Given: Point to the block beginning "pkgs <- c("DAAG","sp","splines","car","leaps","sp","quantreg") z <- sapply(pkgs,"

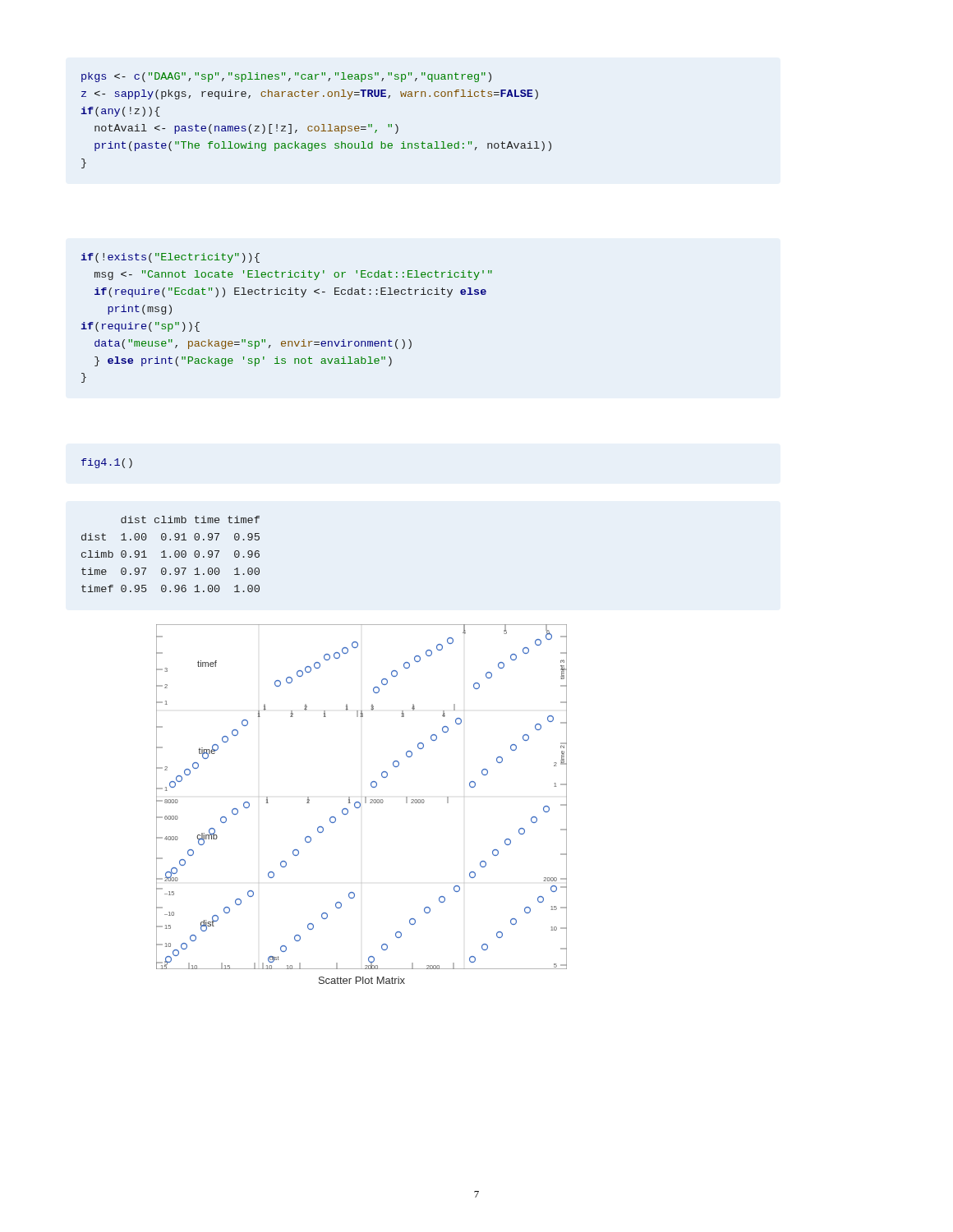Looking at the screenshot, I should tap(286, 77).
